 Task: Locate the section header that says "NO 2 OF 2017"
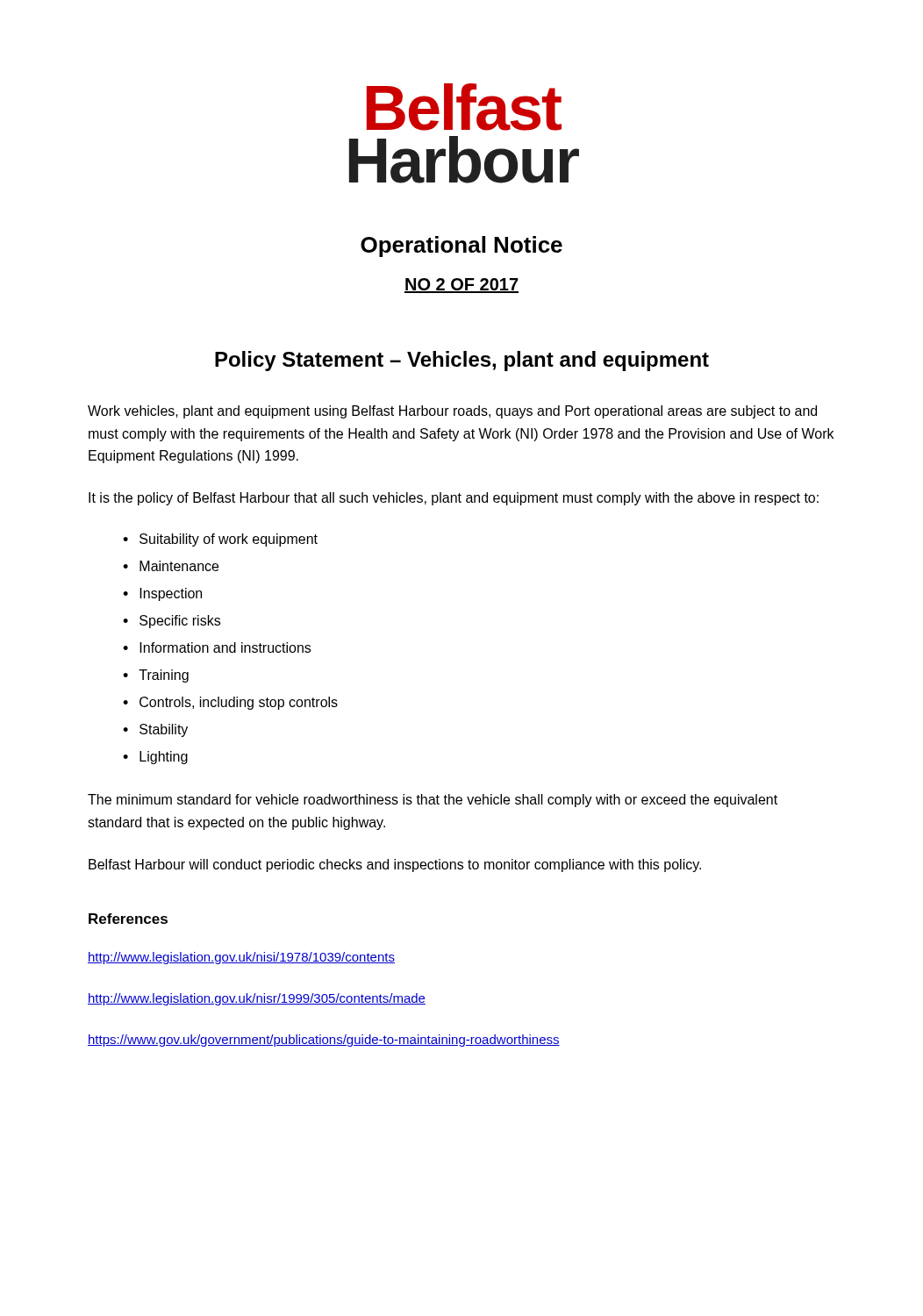(462, 284)
